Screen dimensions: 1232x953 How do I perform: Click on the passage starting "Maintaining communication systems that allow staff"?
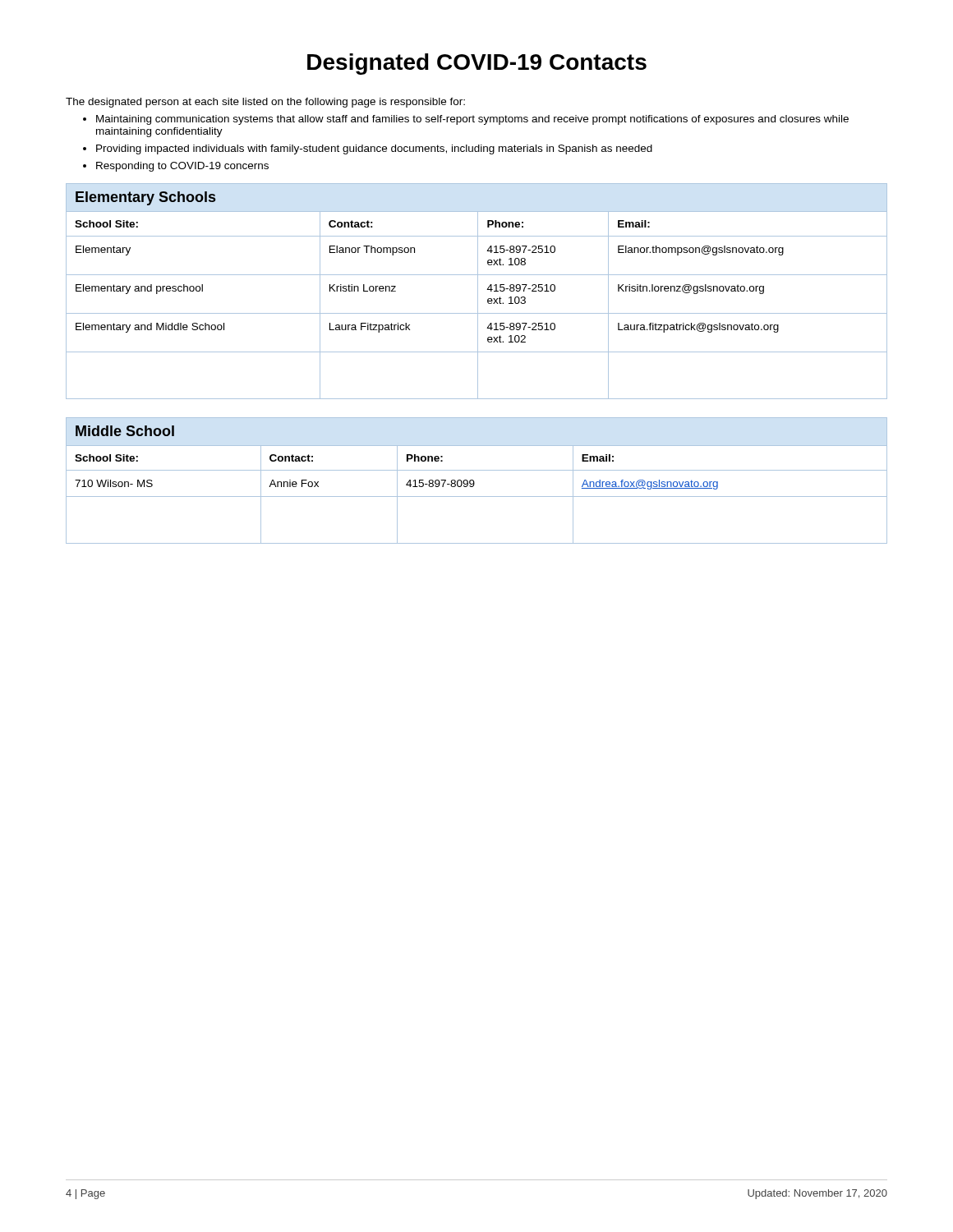click(x=472, y=125)
